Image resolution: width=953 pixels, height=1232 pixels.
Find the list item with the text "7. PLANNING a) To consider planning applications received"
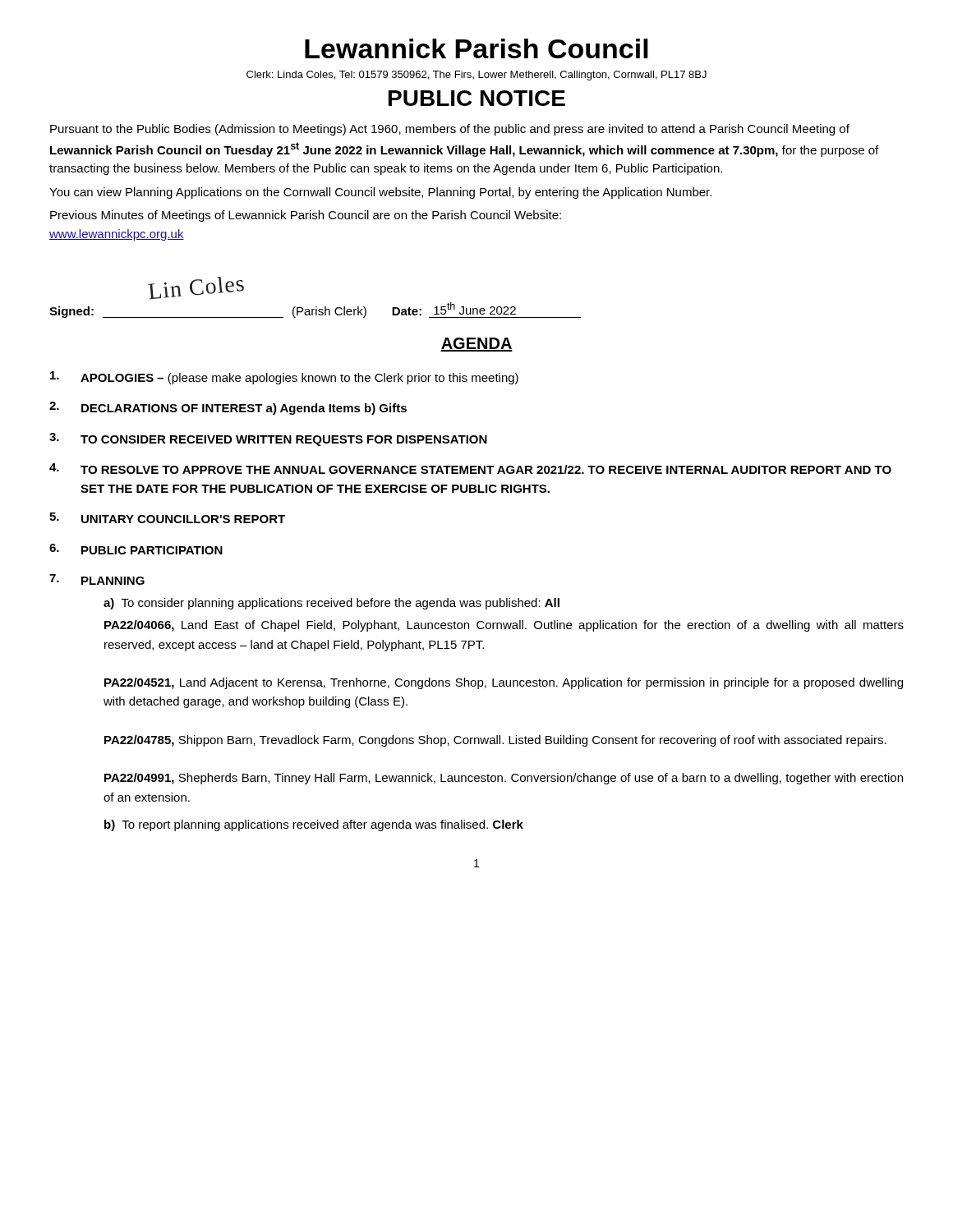pos(97,579)
